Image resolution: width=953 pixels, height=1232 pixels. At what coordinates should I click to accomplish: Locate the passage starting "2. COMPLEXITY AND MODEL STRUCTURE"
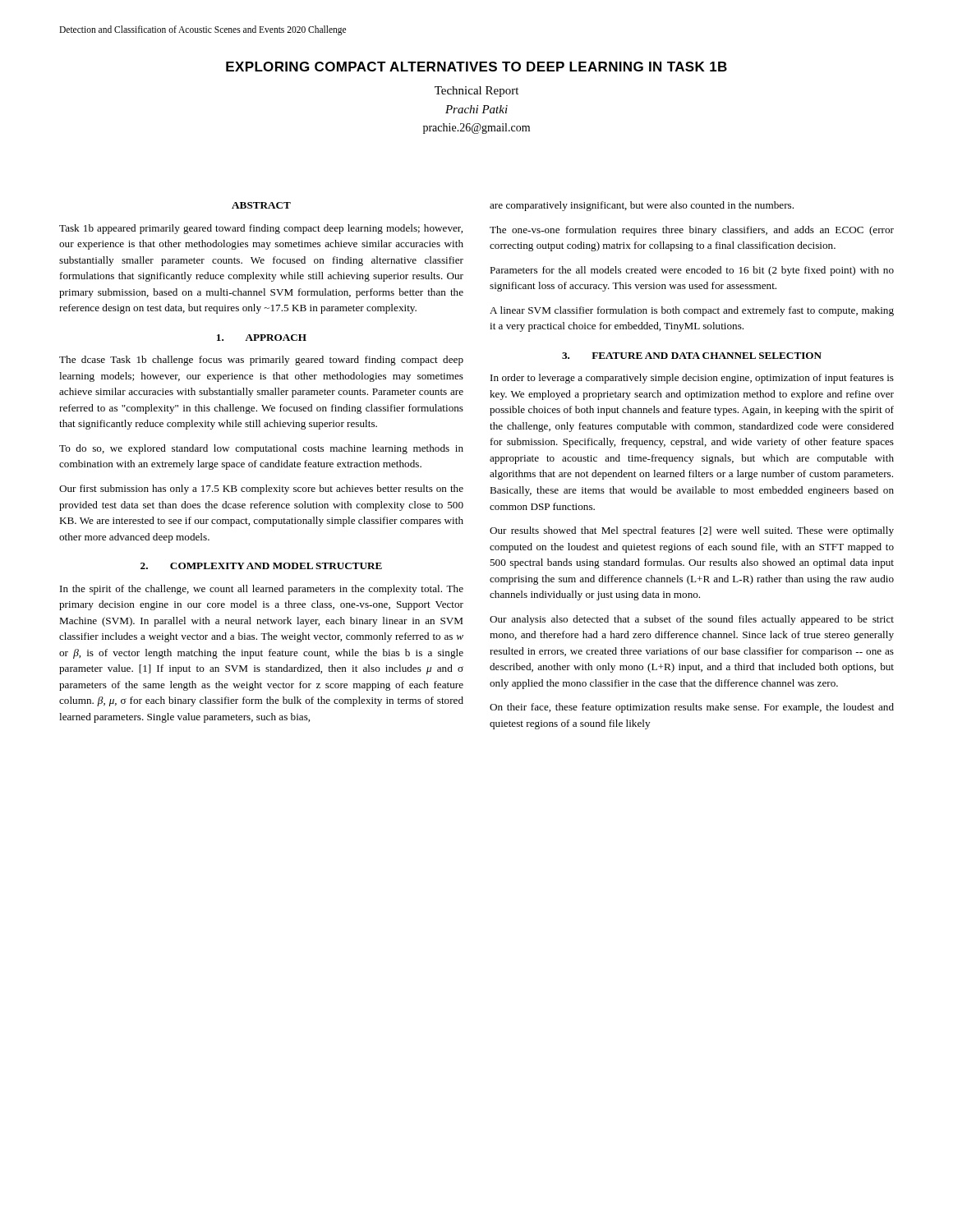pyautogui.click(x=261, y=566)
